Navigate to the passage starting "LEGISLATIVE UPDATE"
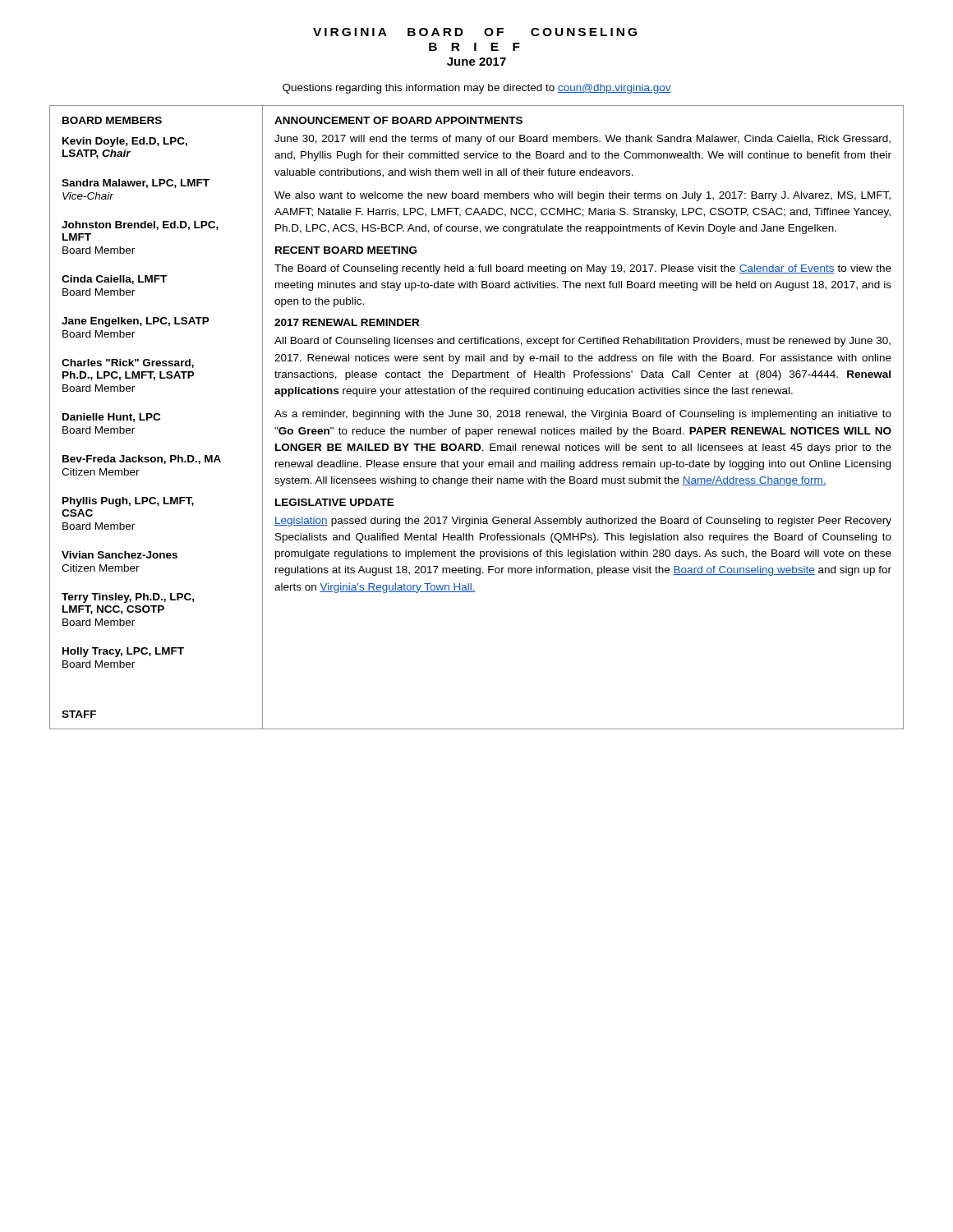 tap(334, 502)
